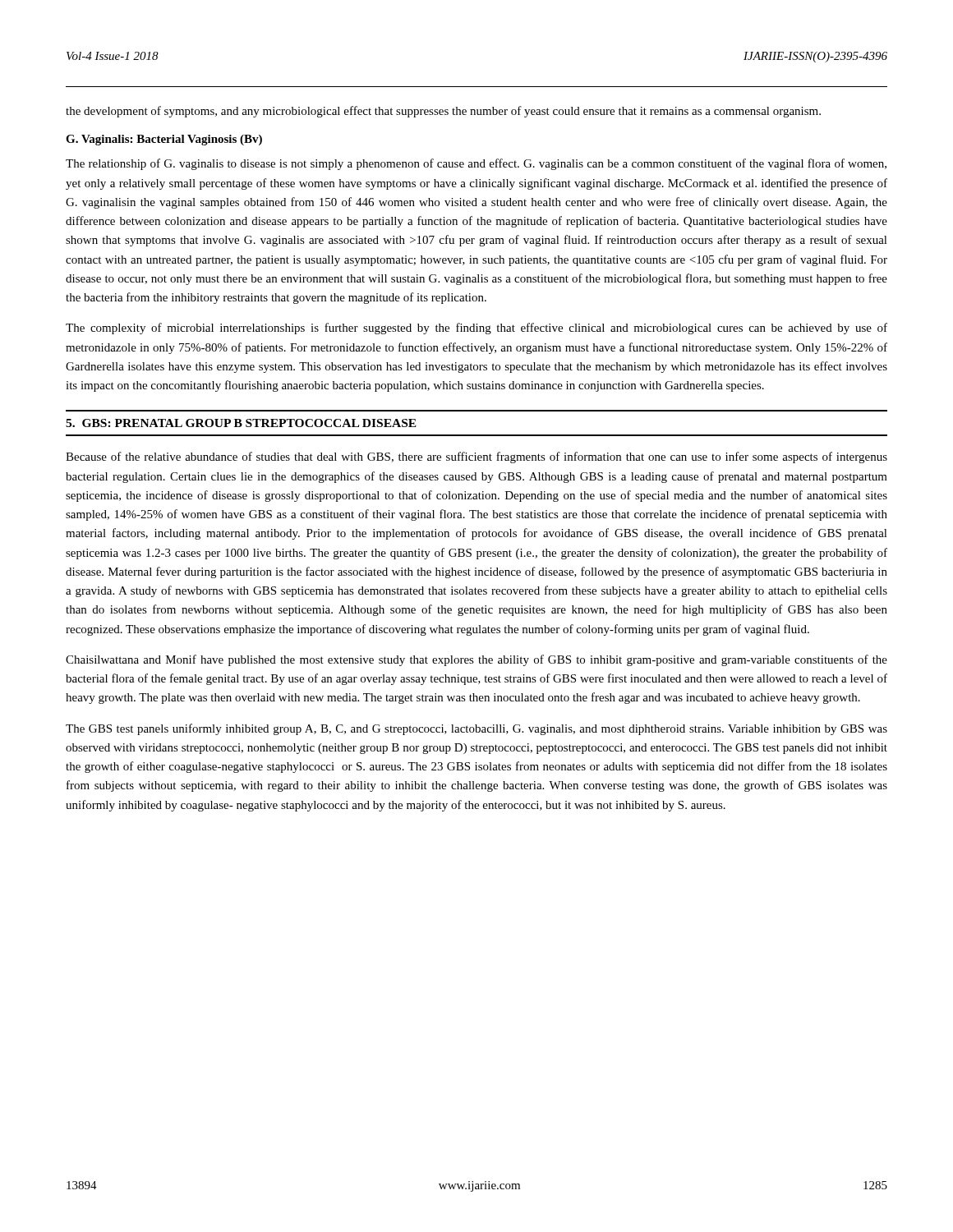Select the text block starting "G. Vaginalis: Bacterial Vaginosis (Bv)"
Viewport: 953px width, 1232px height.
click(164, 139)
